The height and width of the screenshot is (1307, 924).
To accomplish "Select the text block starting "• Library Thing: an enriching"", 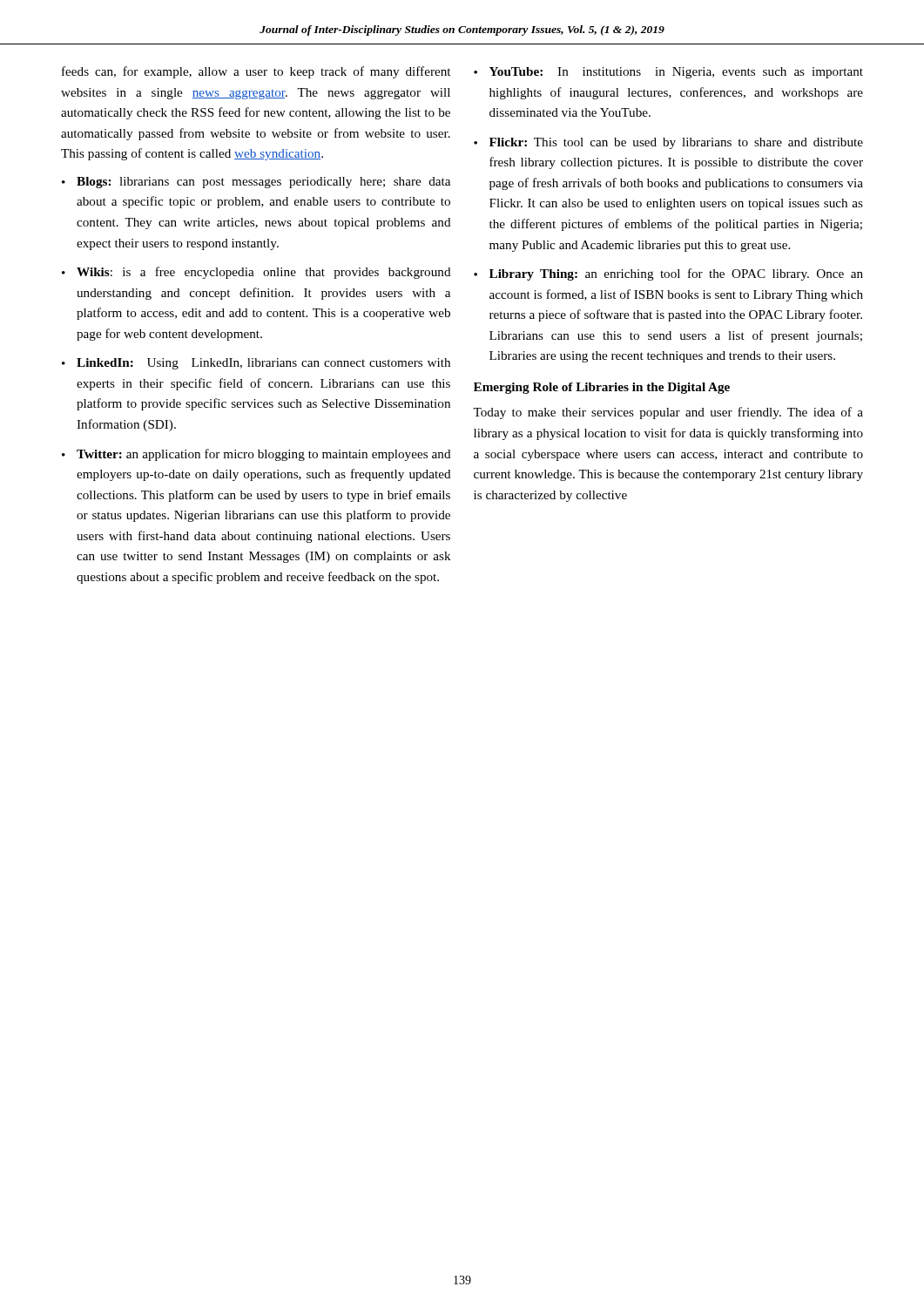I will 668,315.
